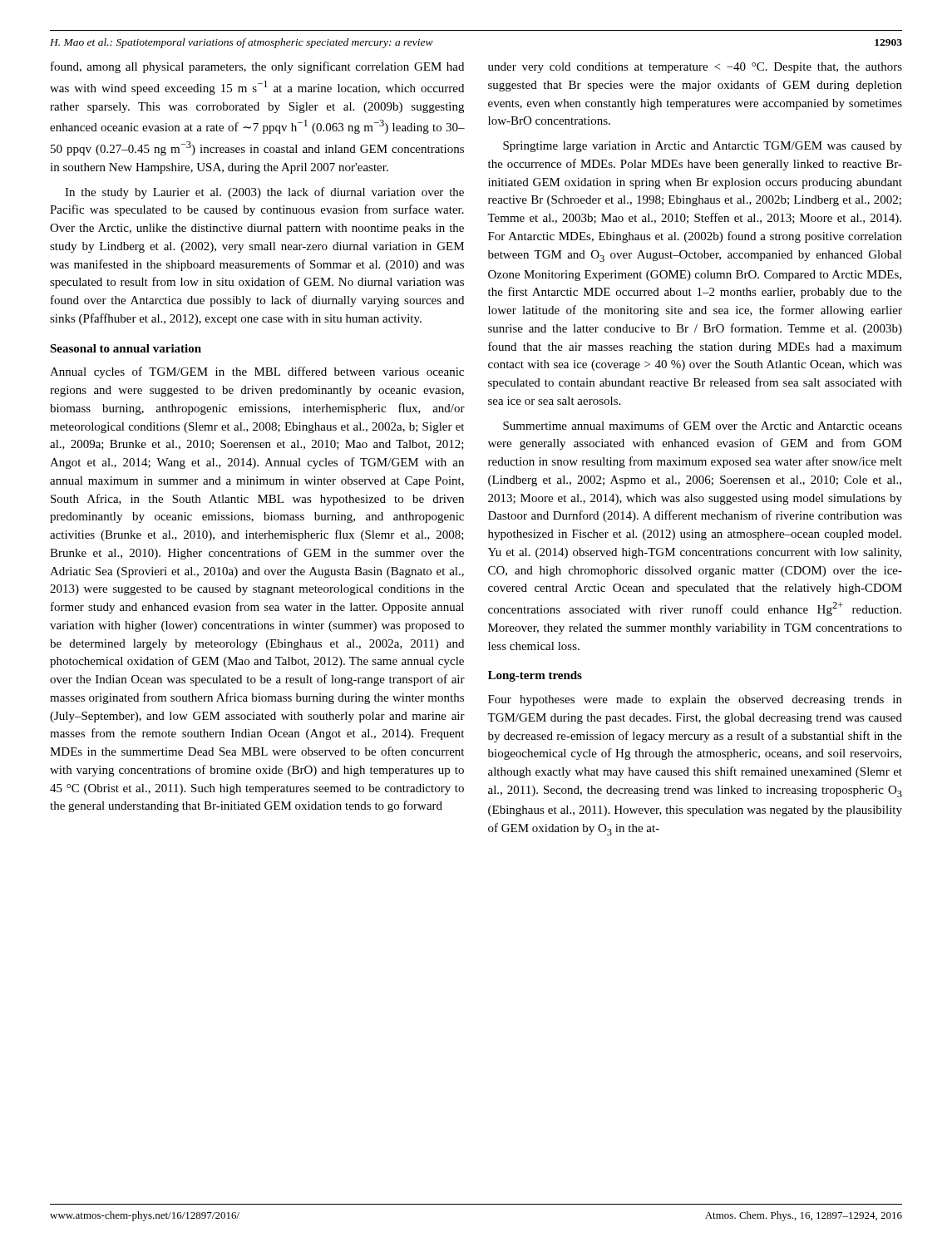Locate the text block that says "Summertime annual maximums of"
Image resolution: width=952 pixels, height=1247 pixels.
(x=695, y=536)
